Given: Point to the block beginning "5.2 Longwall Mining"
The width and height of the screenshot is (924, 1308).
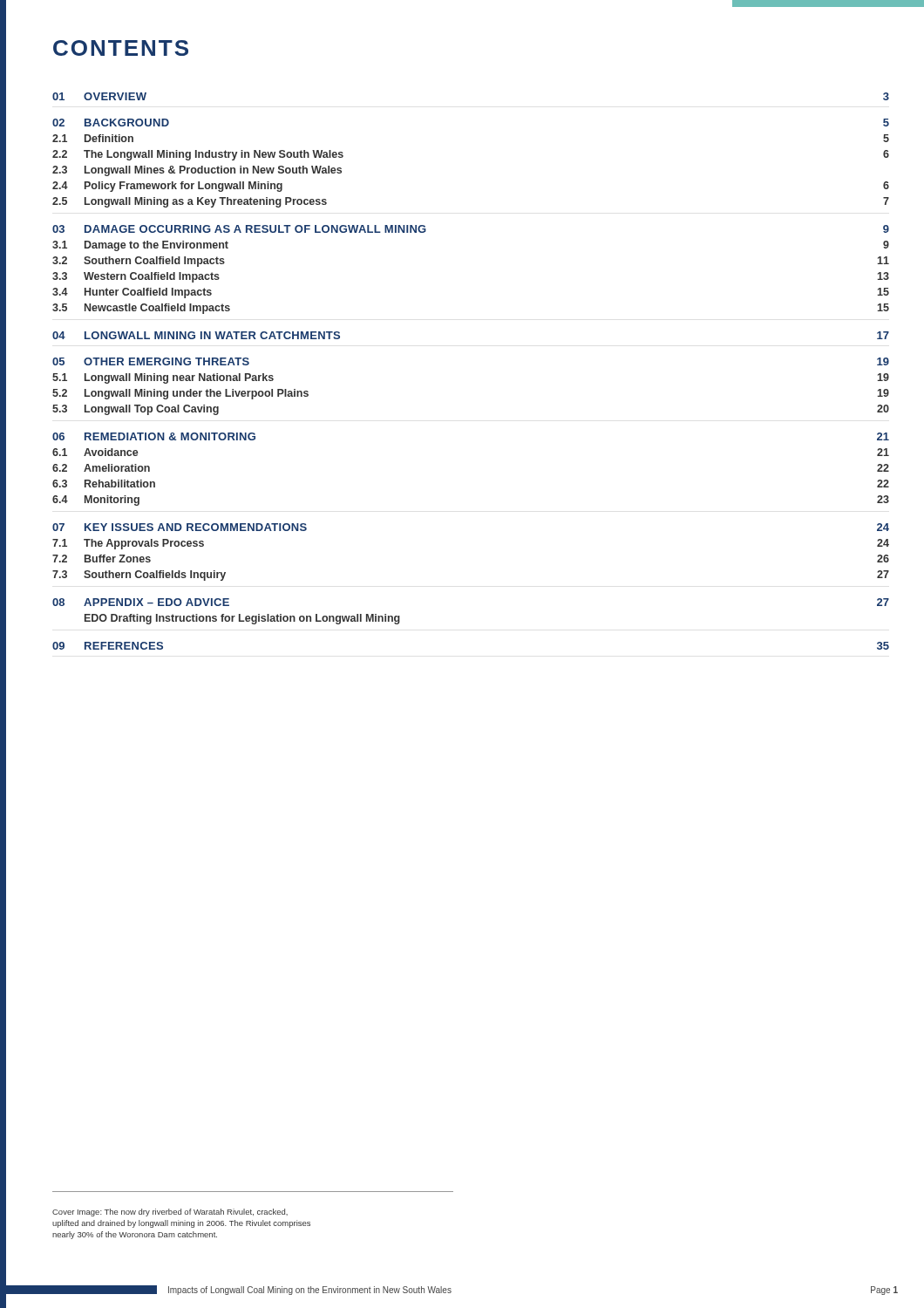Looking at the screenshot, I should pos(200,394).
